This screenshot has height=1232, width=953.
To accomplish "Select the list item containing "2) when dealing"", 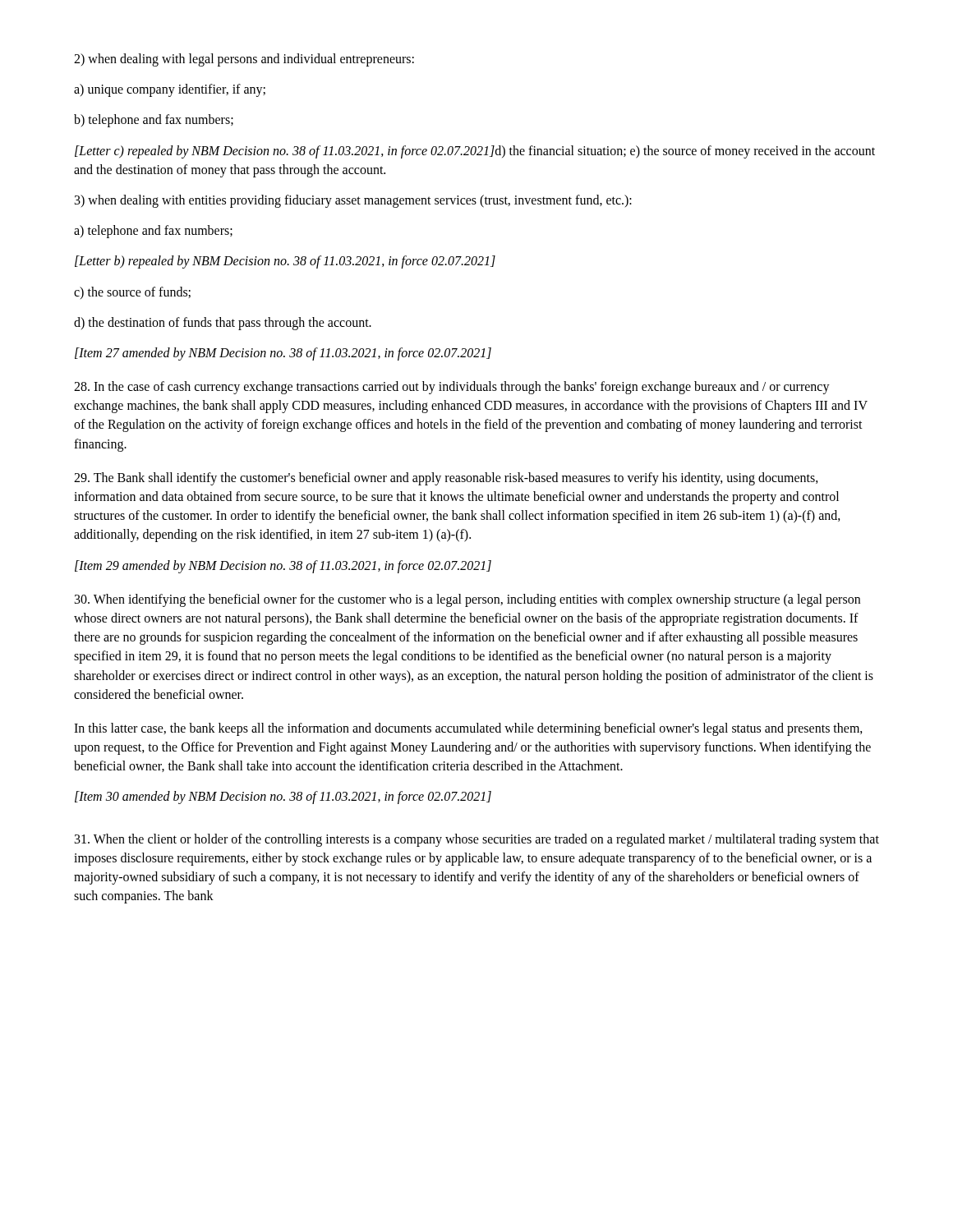I will coord(244,60).
